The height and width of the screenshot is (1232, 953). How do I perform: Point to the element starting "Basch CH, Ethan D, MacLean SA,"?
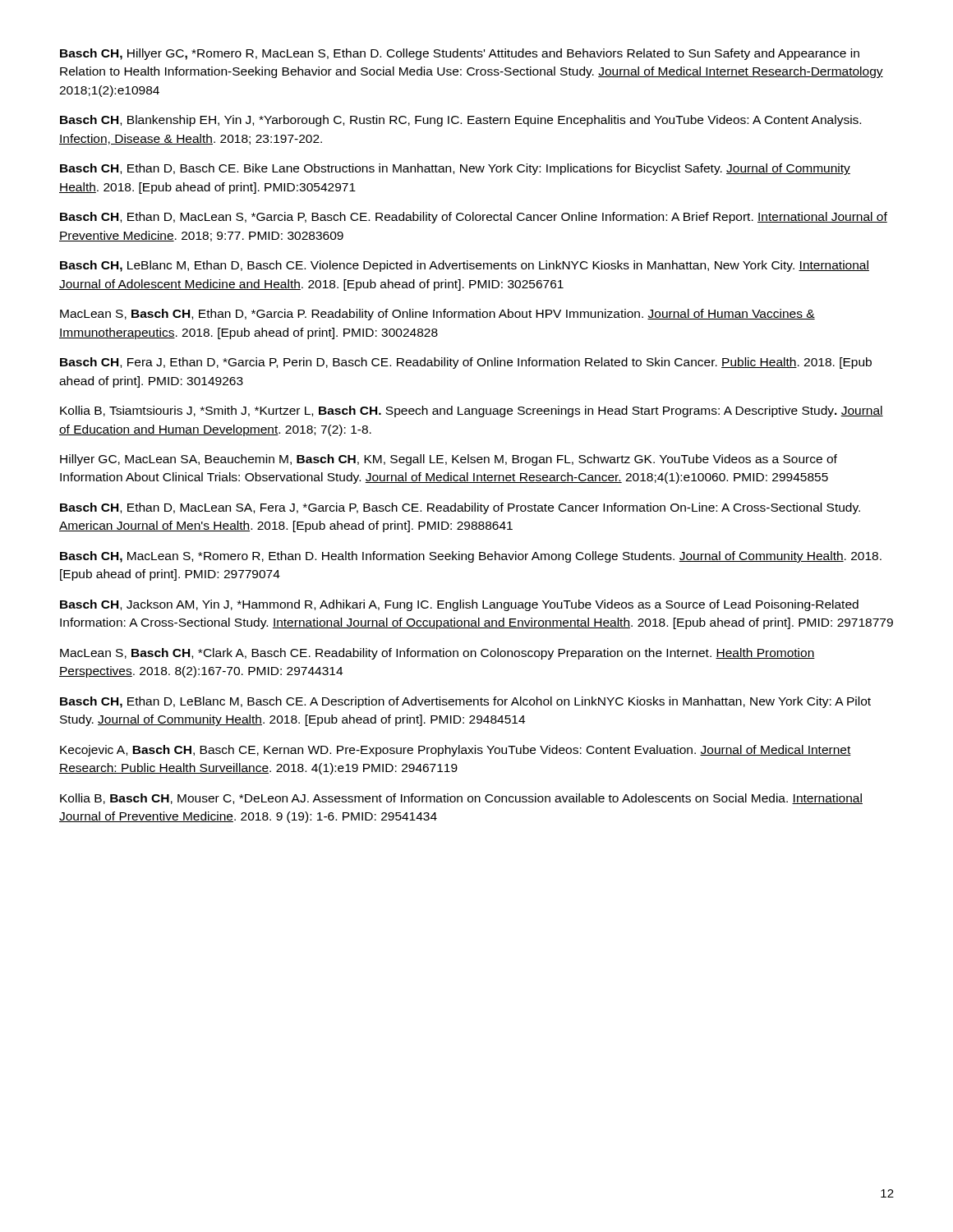[x=460, y=516]
